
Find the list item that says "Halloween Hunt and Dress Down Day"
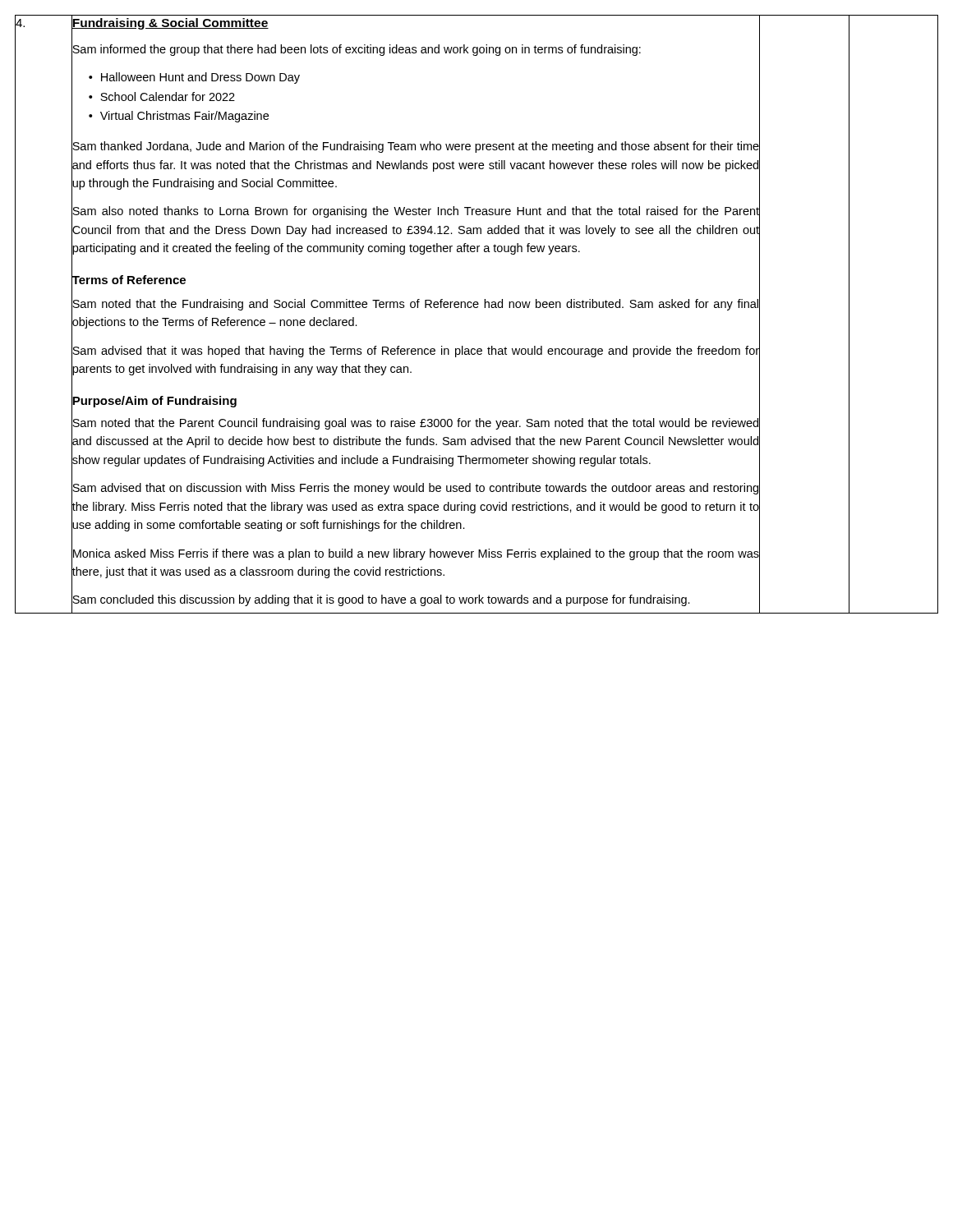click(200, 78)
